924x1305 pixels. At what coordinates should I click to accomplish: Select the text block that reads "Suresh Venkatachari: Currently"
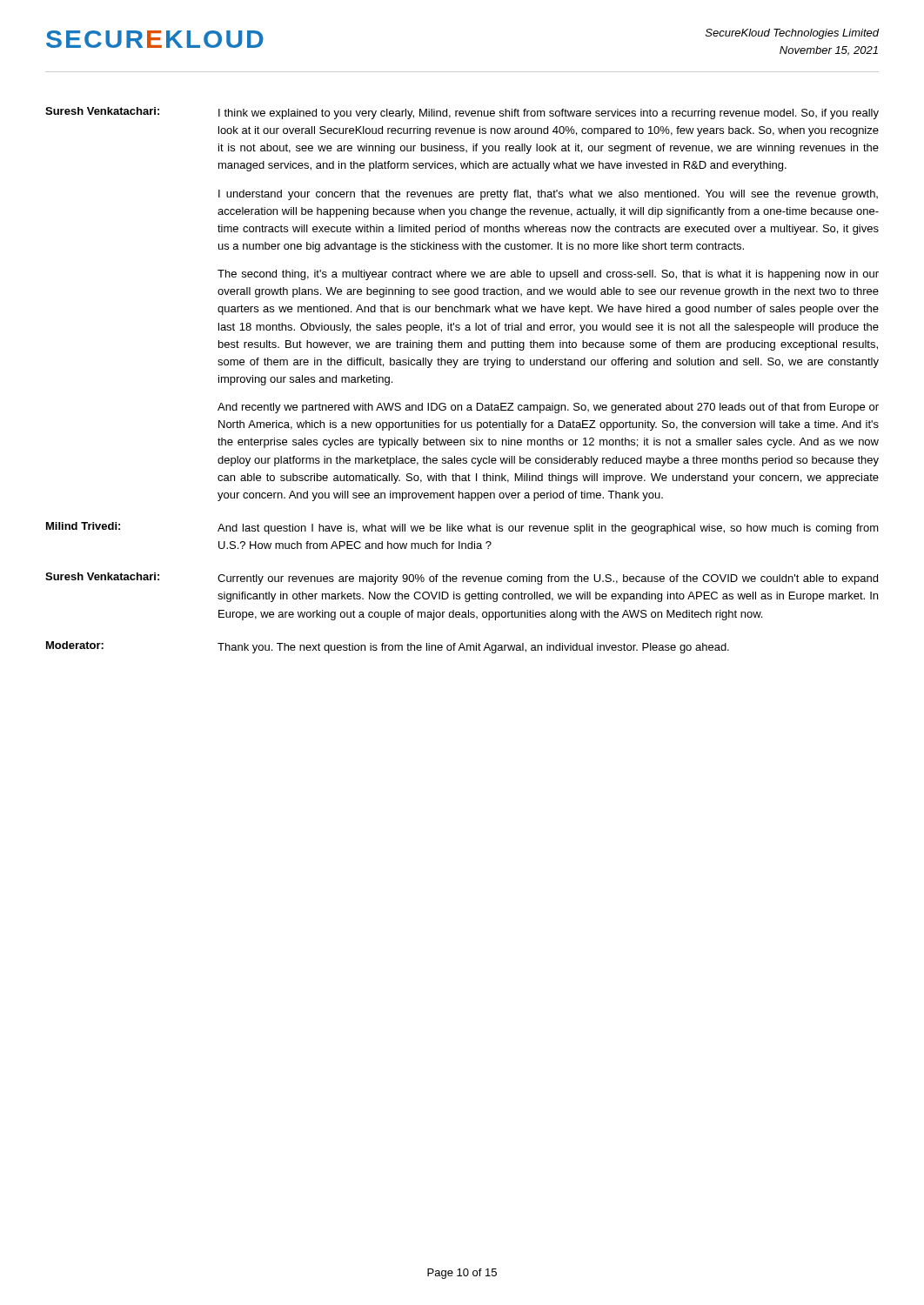tap(462, 596)
